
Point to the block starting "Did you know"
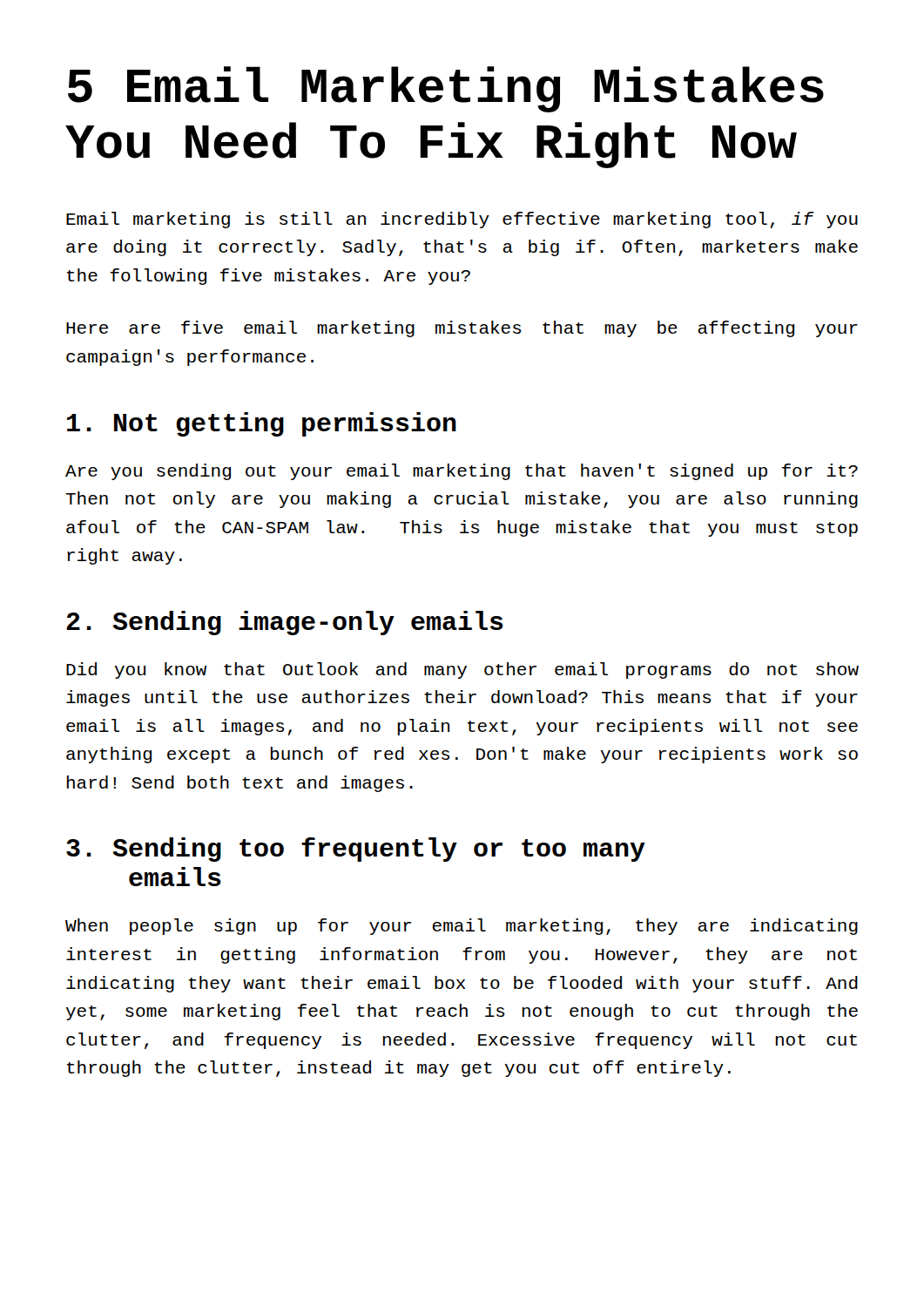tap(462, 727)
